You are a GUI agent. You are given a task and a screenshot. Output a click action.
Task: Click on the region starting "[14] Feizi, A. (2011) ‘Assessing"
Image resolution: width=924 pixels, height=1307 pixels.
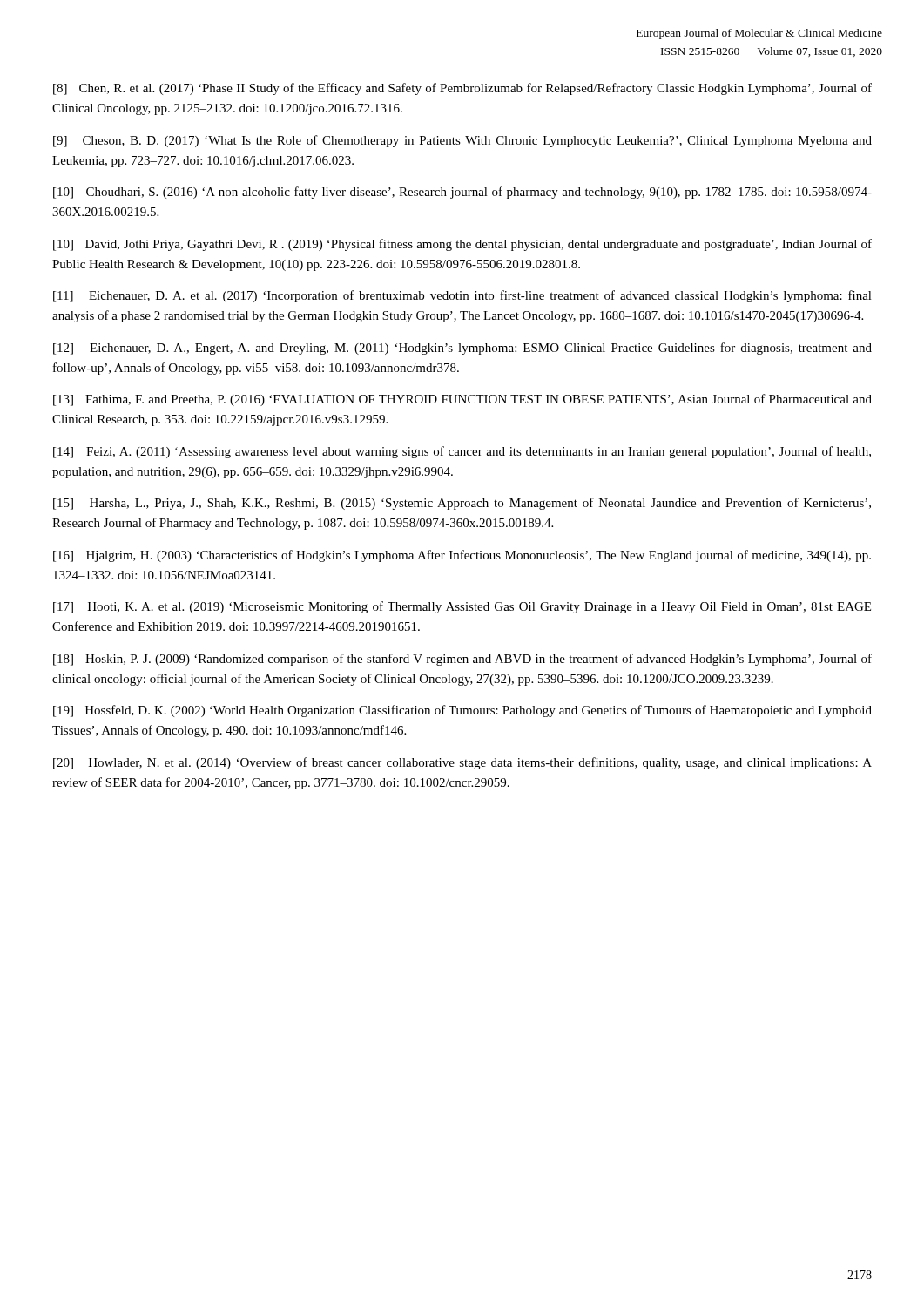[462, 461]
